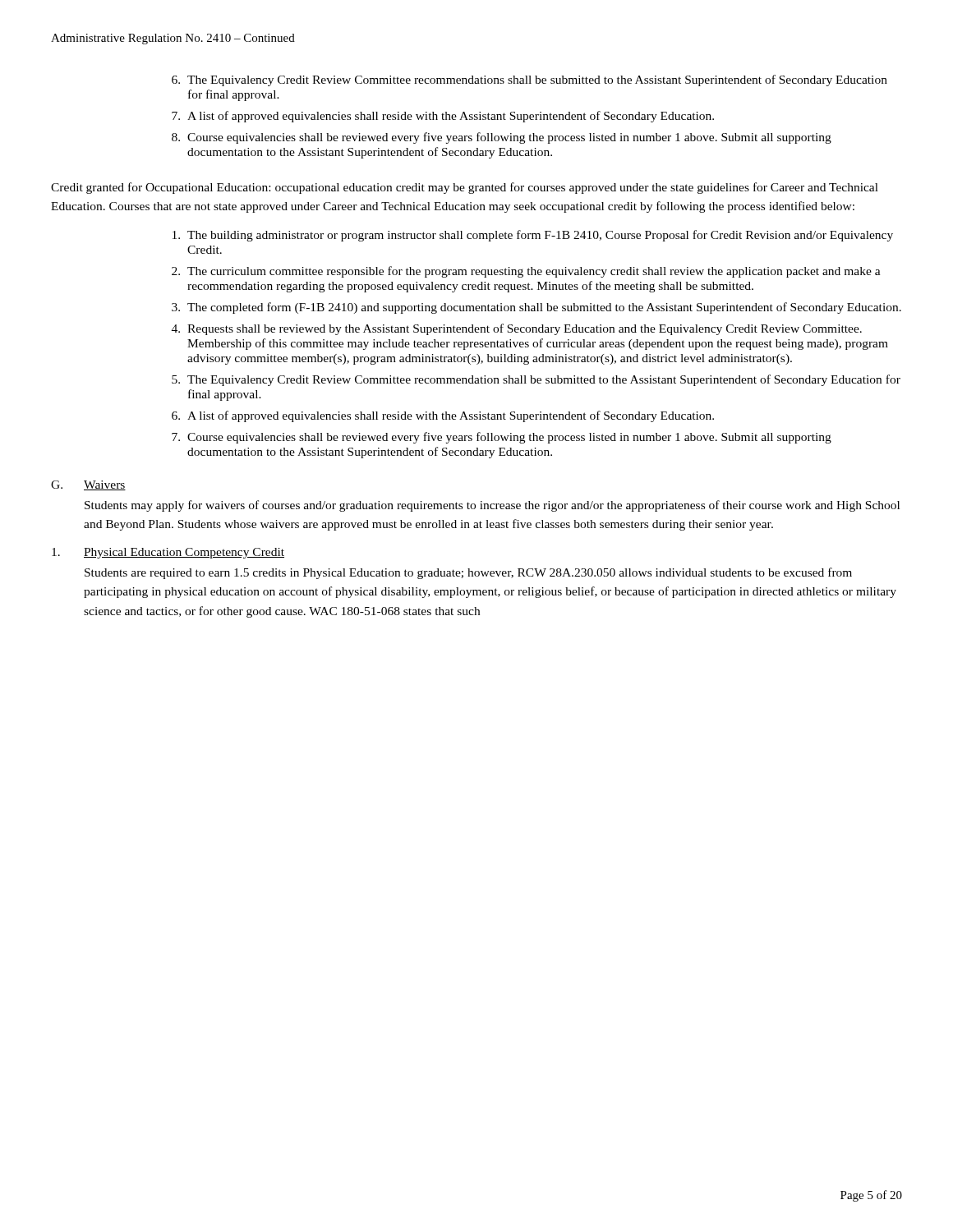Select the list item that says "2. The curriculum committee responsible for"

pos(530,278)
